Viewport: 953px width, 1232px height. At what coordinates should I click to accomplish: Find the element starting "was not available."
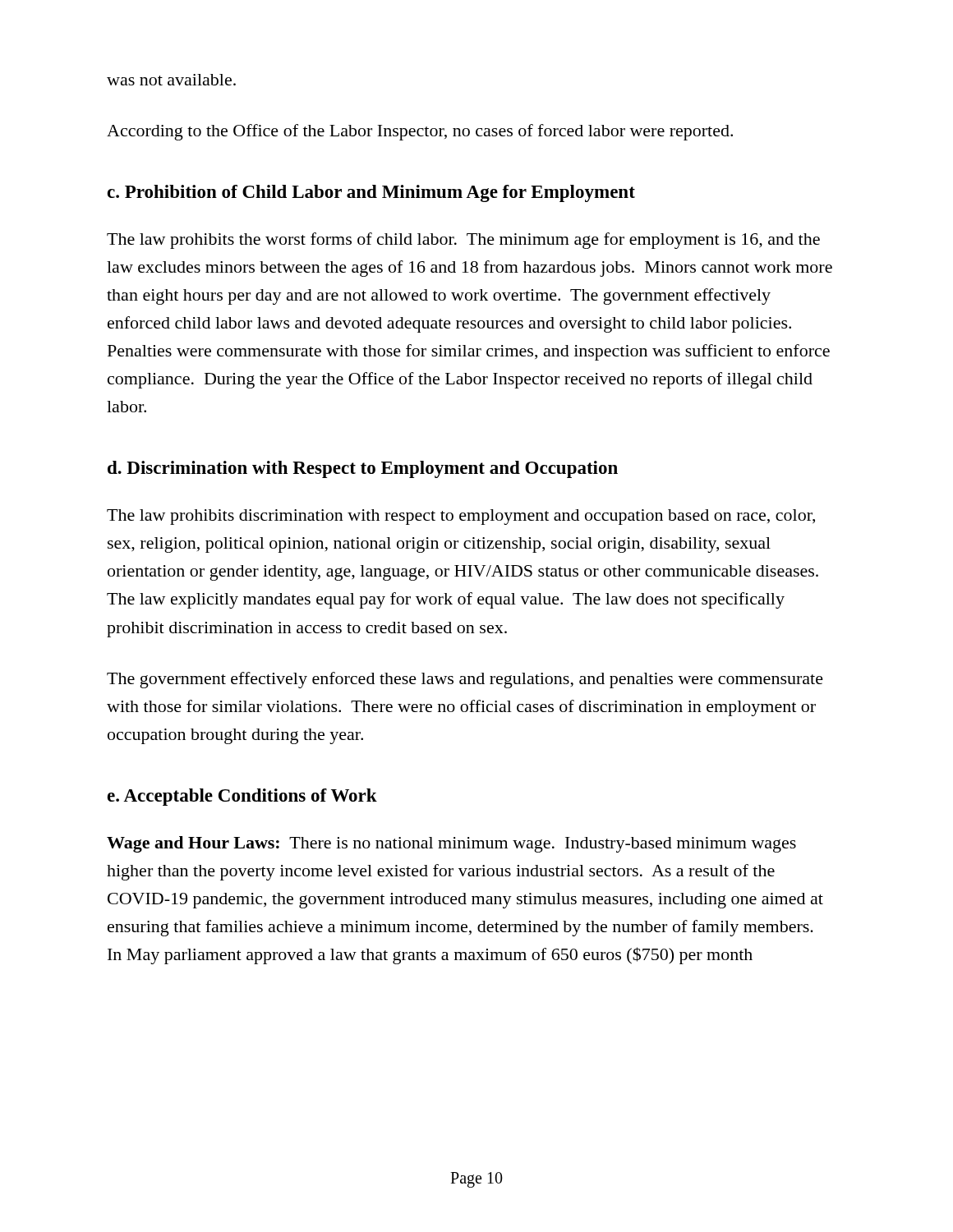[x=172, y=79]
